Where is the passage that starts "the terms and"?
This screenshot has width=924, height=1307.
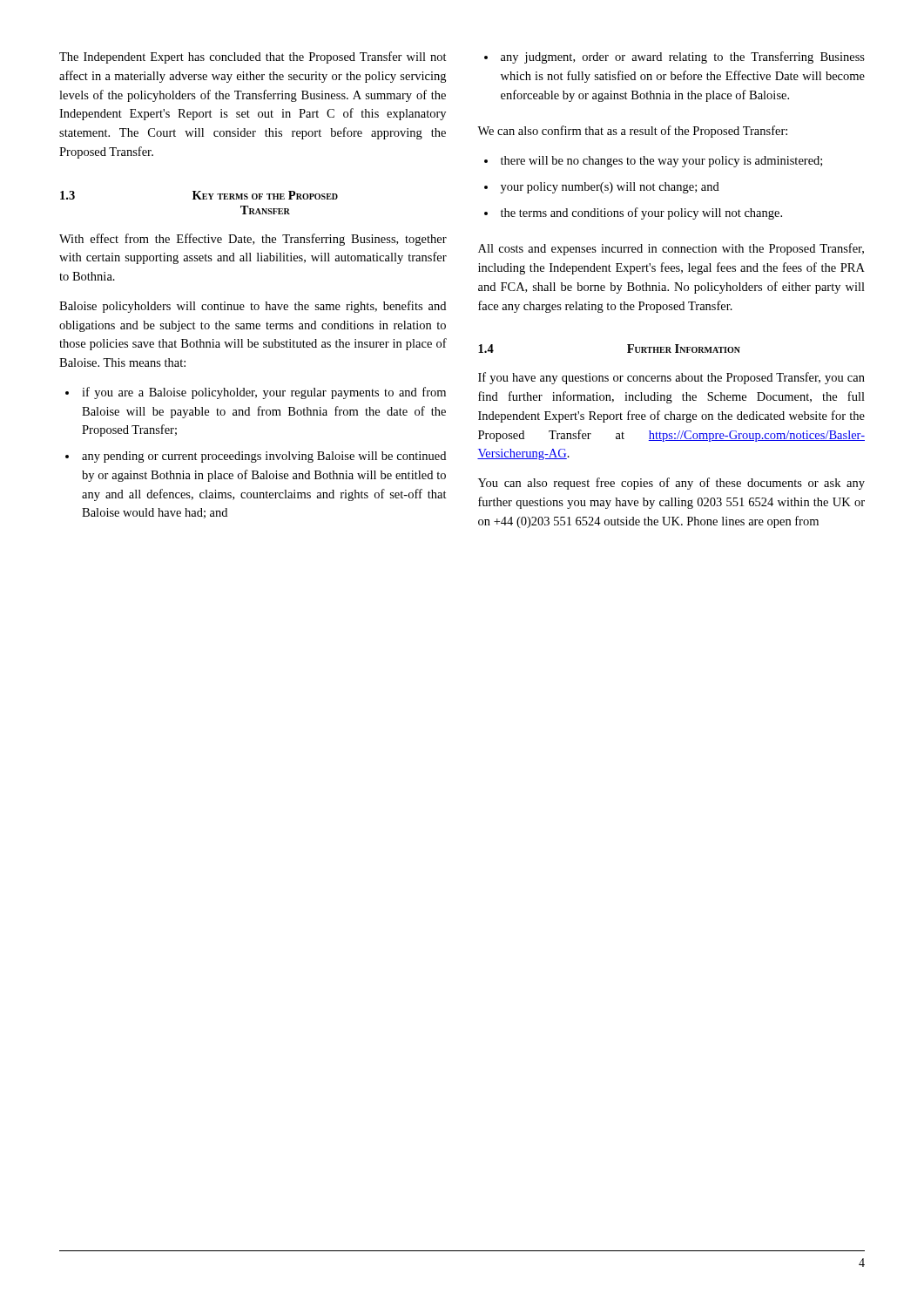tap(642, 212)
